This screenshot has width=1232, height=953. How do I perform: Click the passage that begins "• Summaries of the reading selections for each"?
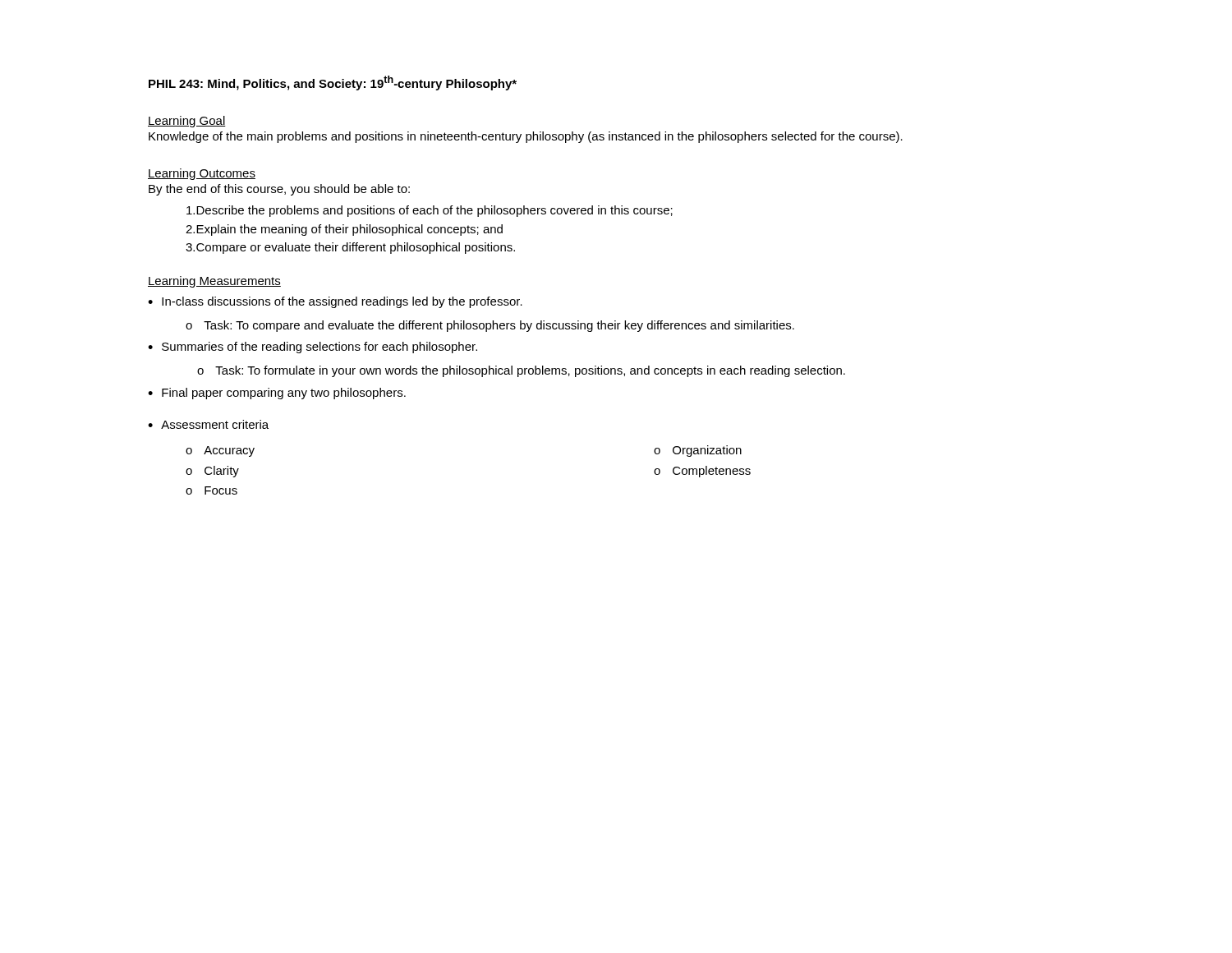[313, 348]
